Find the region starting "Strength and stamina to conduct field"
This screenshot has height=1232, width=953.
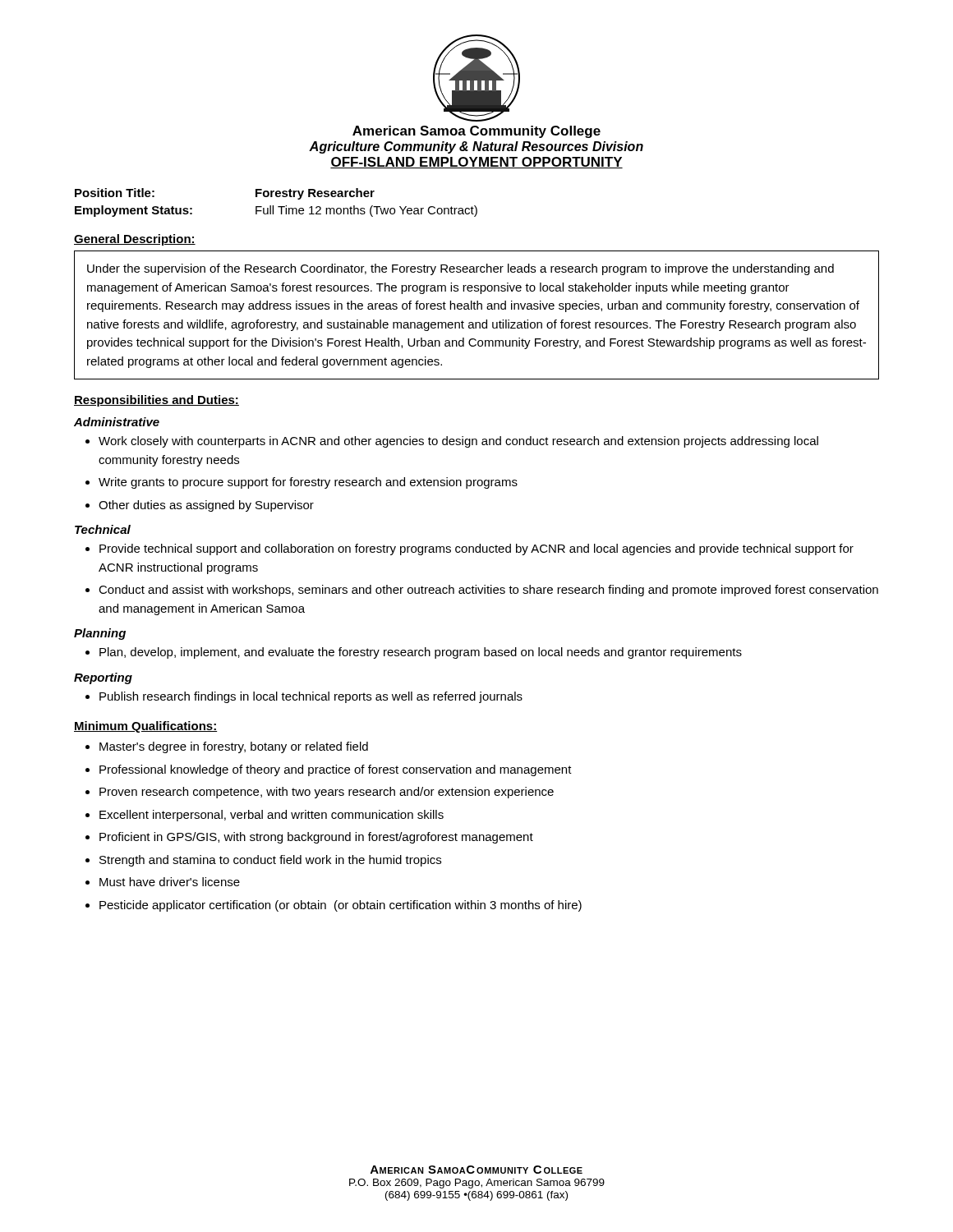[270, 859]
